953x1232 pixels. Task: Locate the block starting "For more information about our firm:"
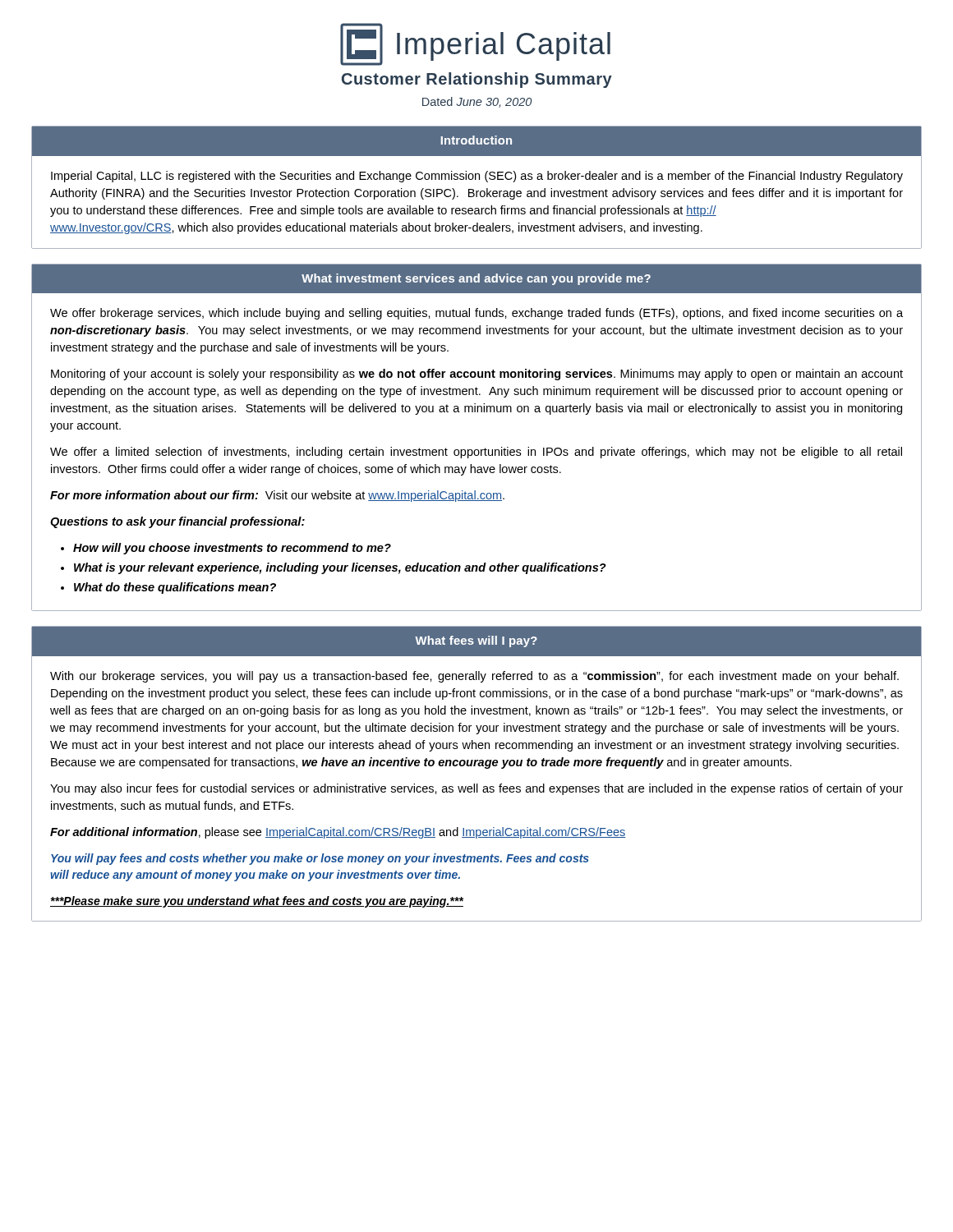pyautogui.click(x=278, y=496)
